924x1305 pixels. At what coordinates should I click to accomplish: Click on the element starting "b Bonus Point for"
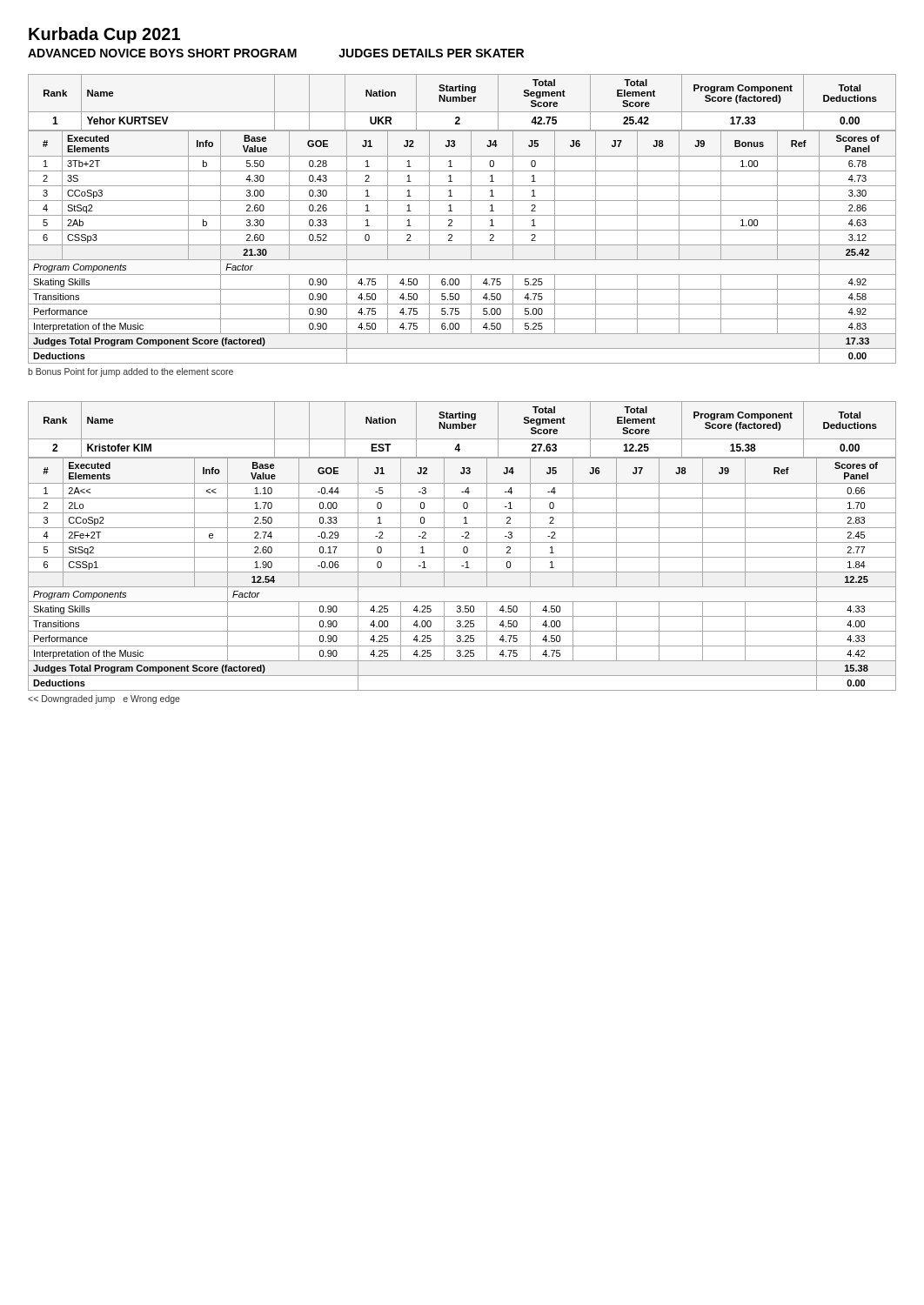coord(131,372)
